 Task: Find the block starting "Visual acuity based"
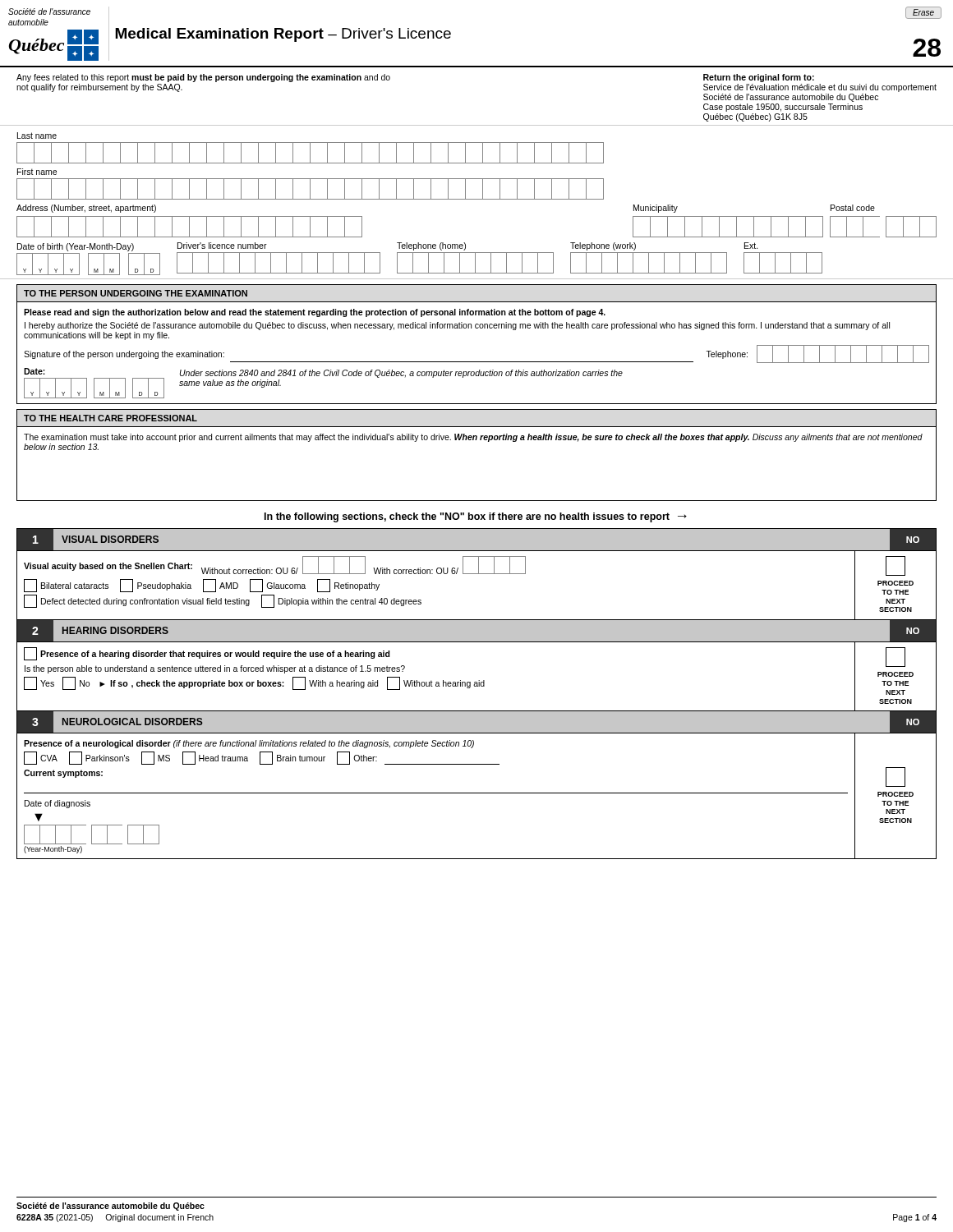click(x=436, y=582)
